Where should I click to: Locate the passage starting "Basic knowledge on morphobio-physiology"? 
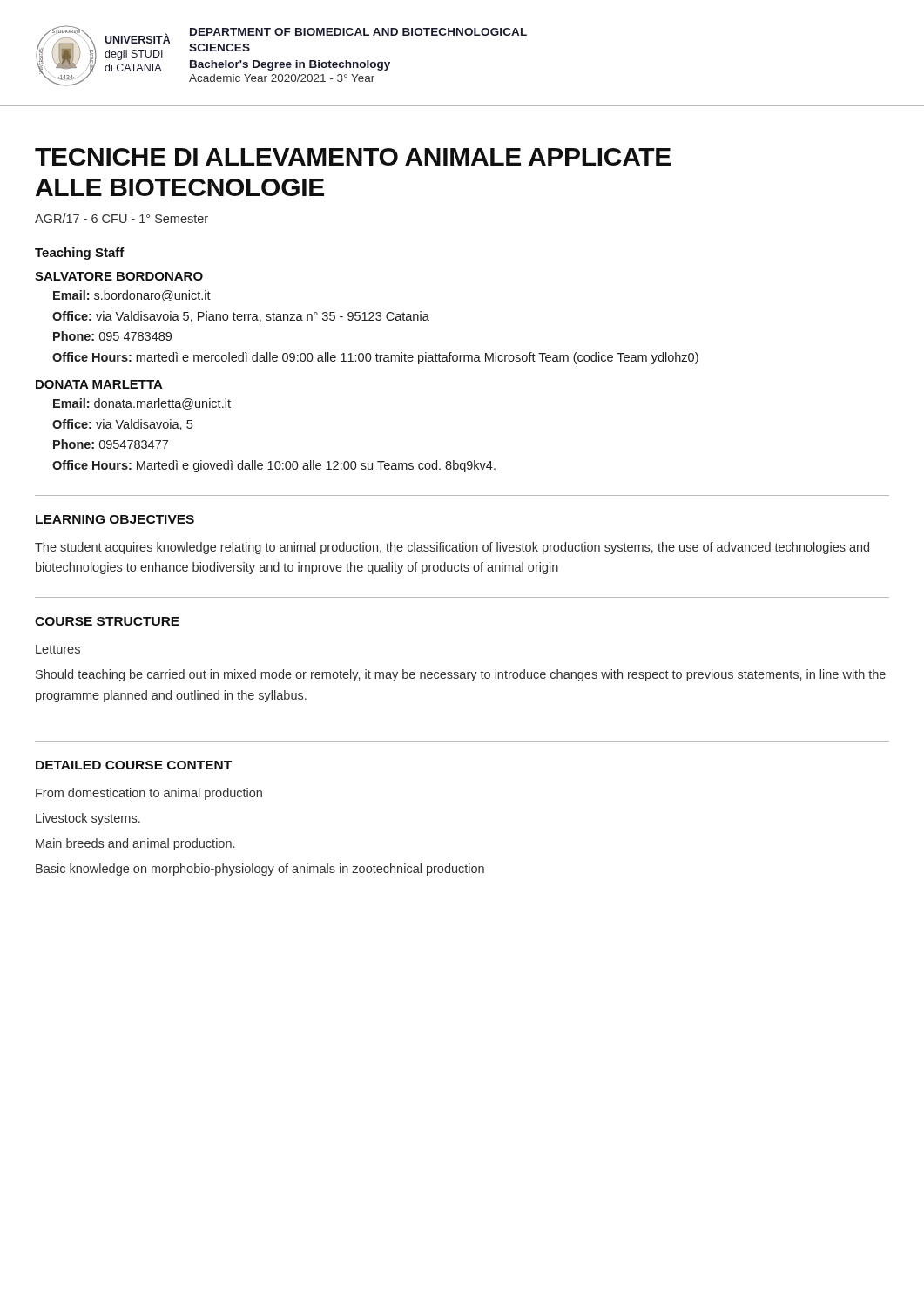pos(260,869)
